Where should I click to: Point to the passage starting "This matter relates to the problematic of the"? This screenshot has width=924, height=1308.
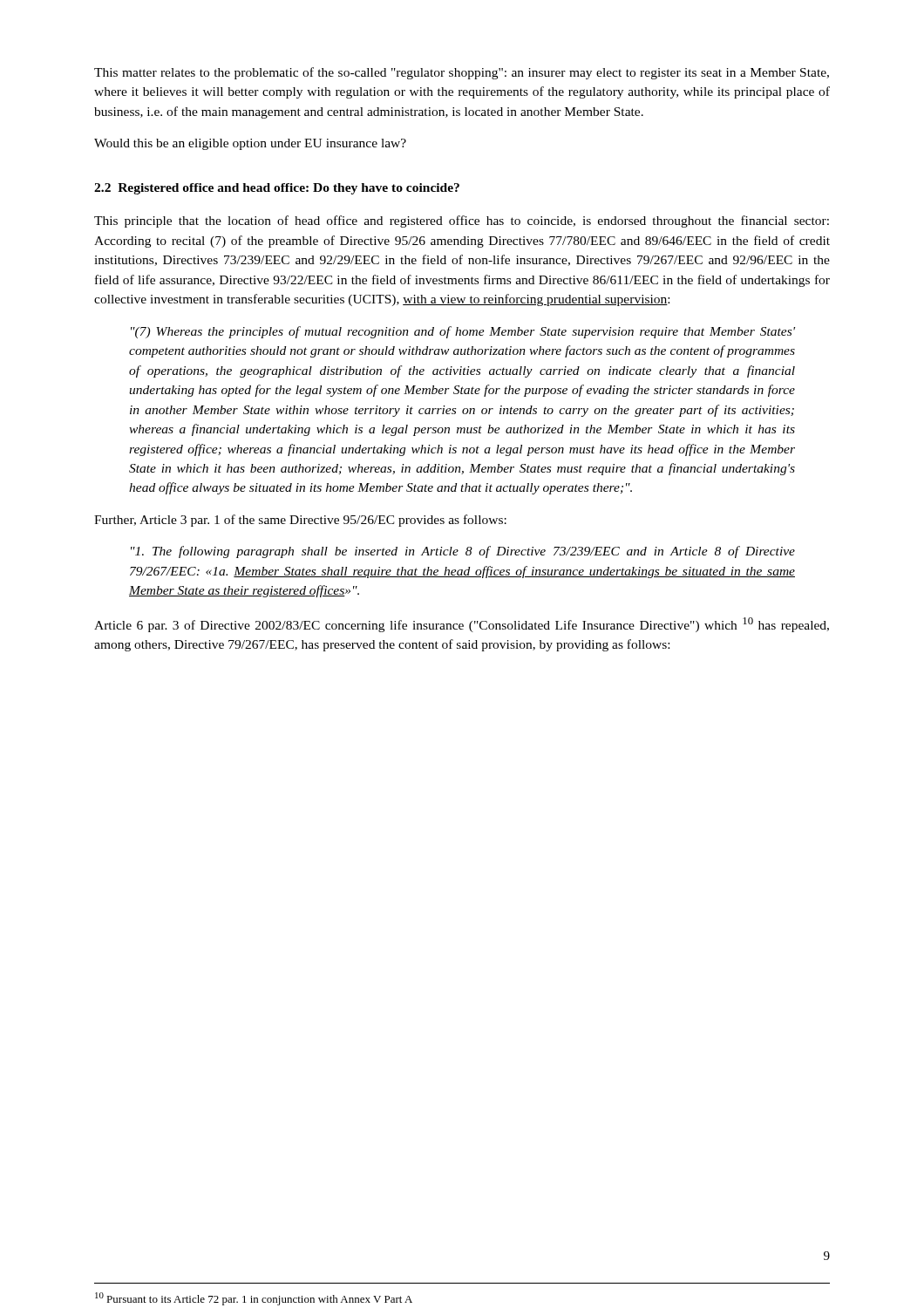point(462,92)
